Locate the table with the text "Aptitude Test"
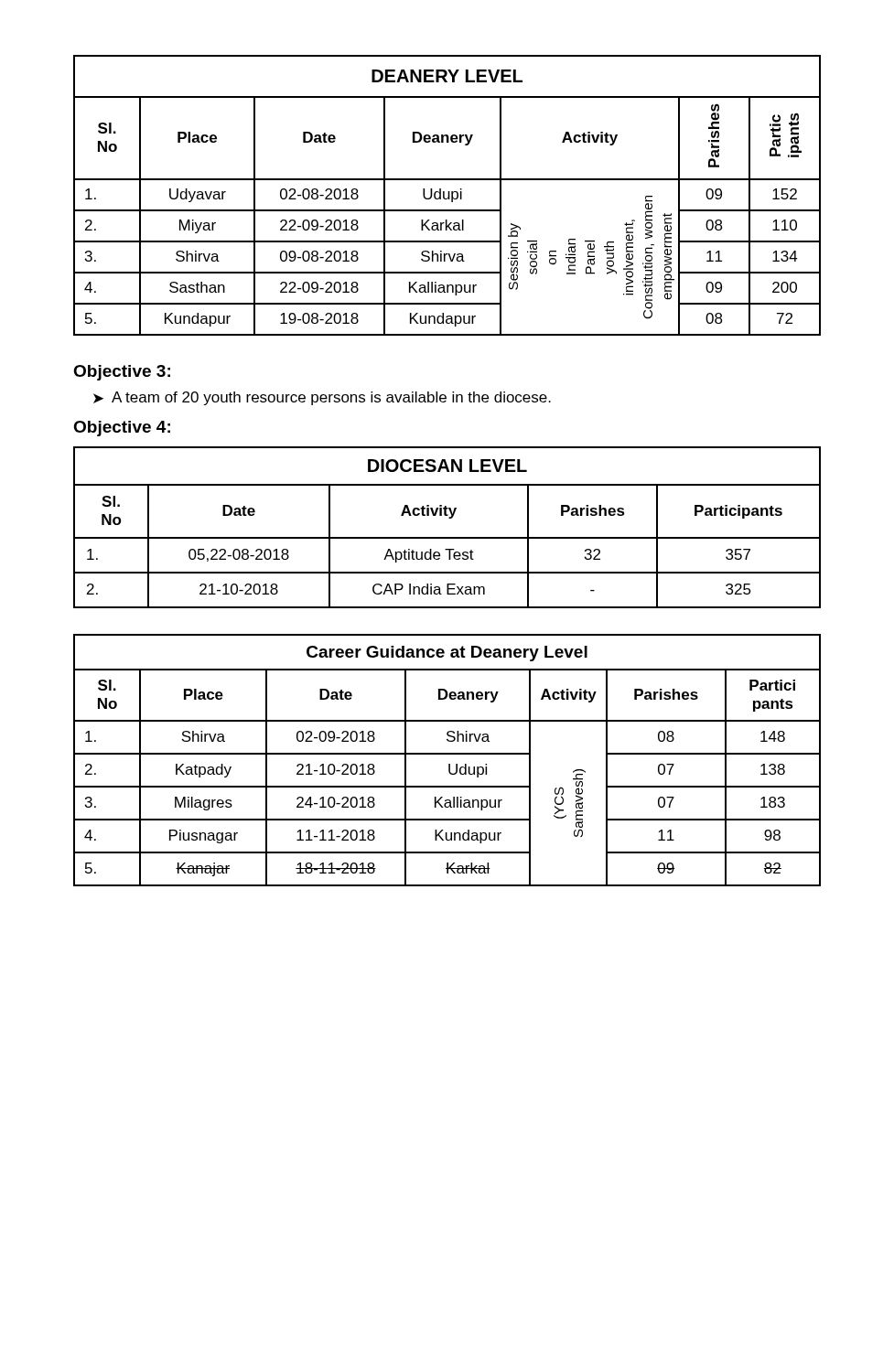The height and width of the screenshot is (1372, 894). (x=447, y=527)
